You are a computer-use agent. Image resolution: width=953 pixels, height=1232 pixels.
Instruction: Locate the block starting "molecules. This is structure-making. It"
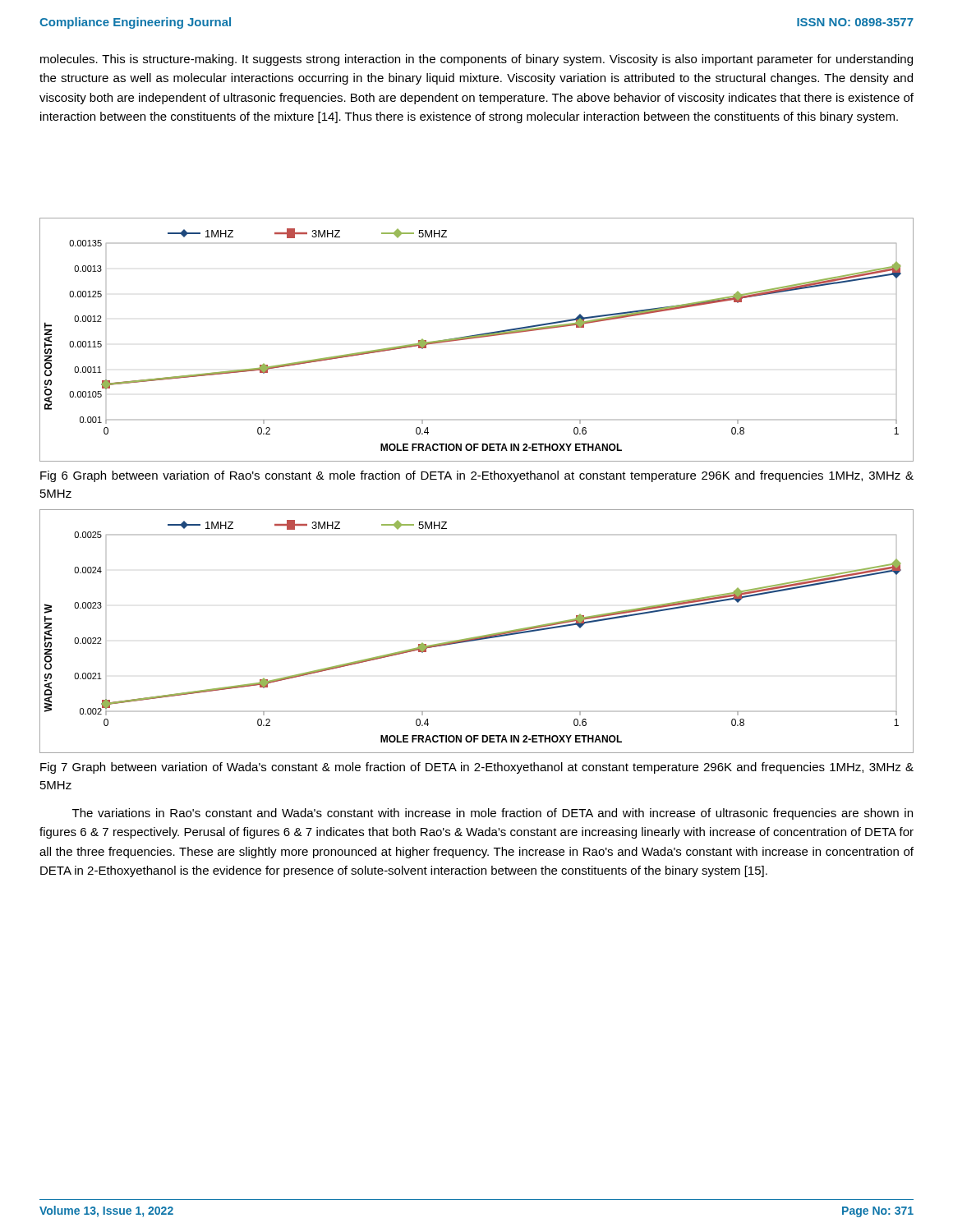coord(476,87)
